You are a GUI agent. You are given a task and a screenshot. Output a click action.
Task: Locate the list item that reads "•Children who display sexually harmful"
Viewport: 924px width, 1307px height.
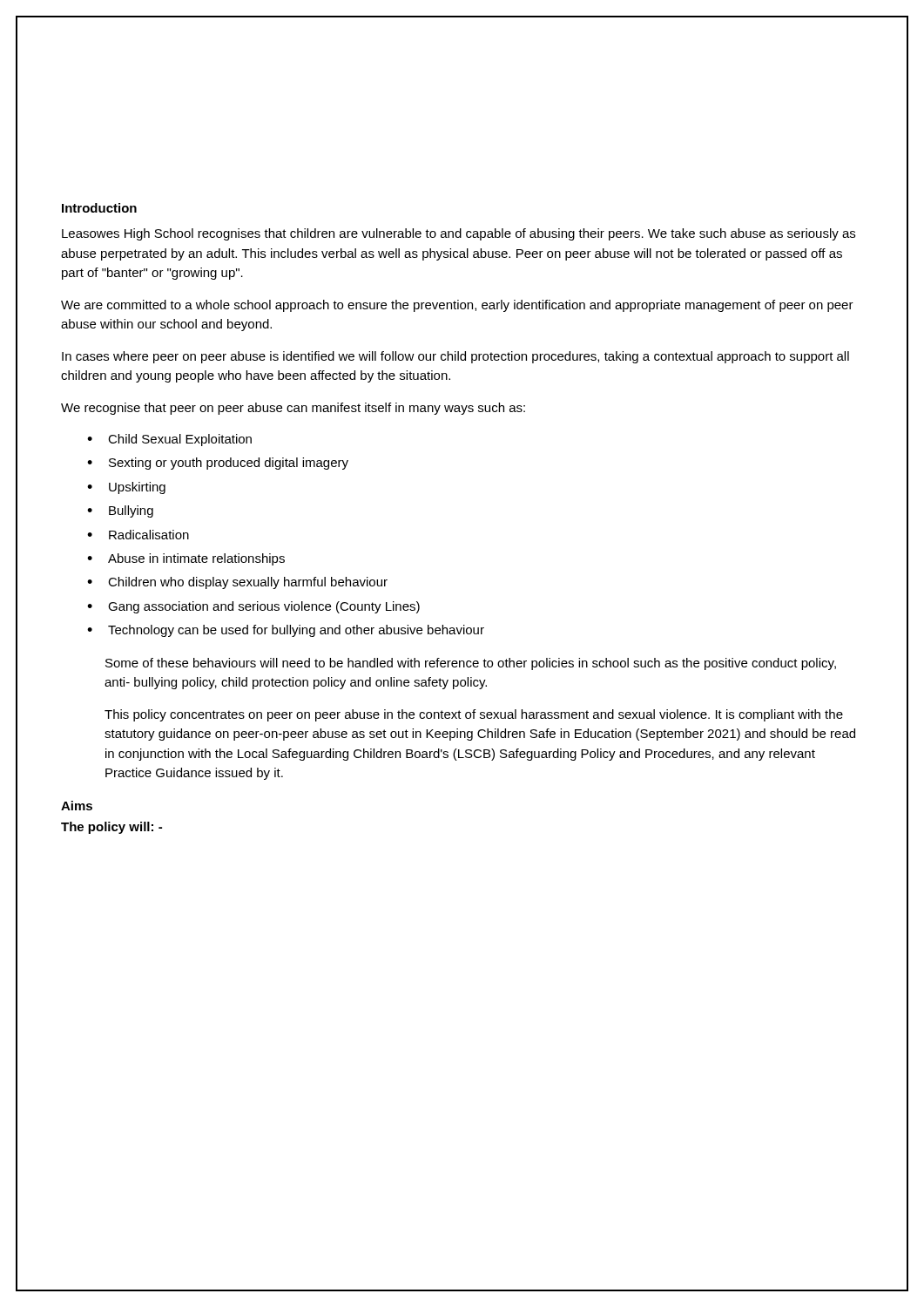pos(237,583)
